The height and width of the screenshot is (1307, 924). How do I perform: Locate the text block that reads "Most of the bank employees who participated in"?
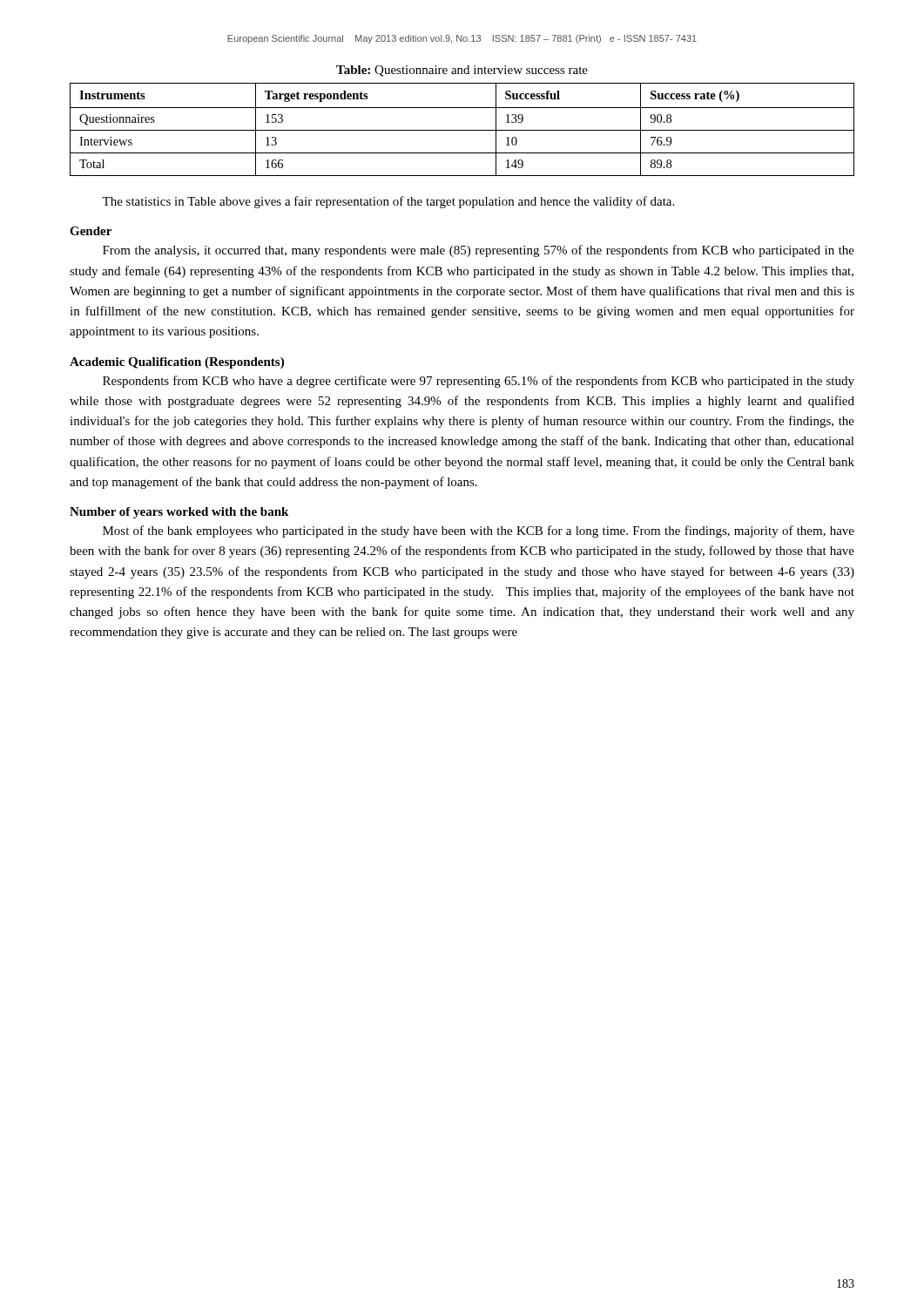[462, 581]
